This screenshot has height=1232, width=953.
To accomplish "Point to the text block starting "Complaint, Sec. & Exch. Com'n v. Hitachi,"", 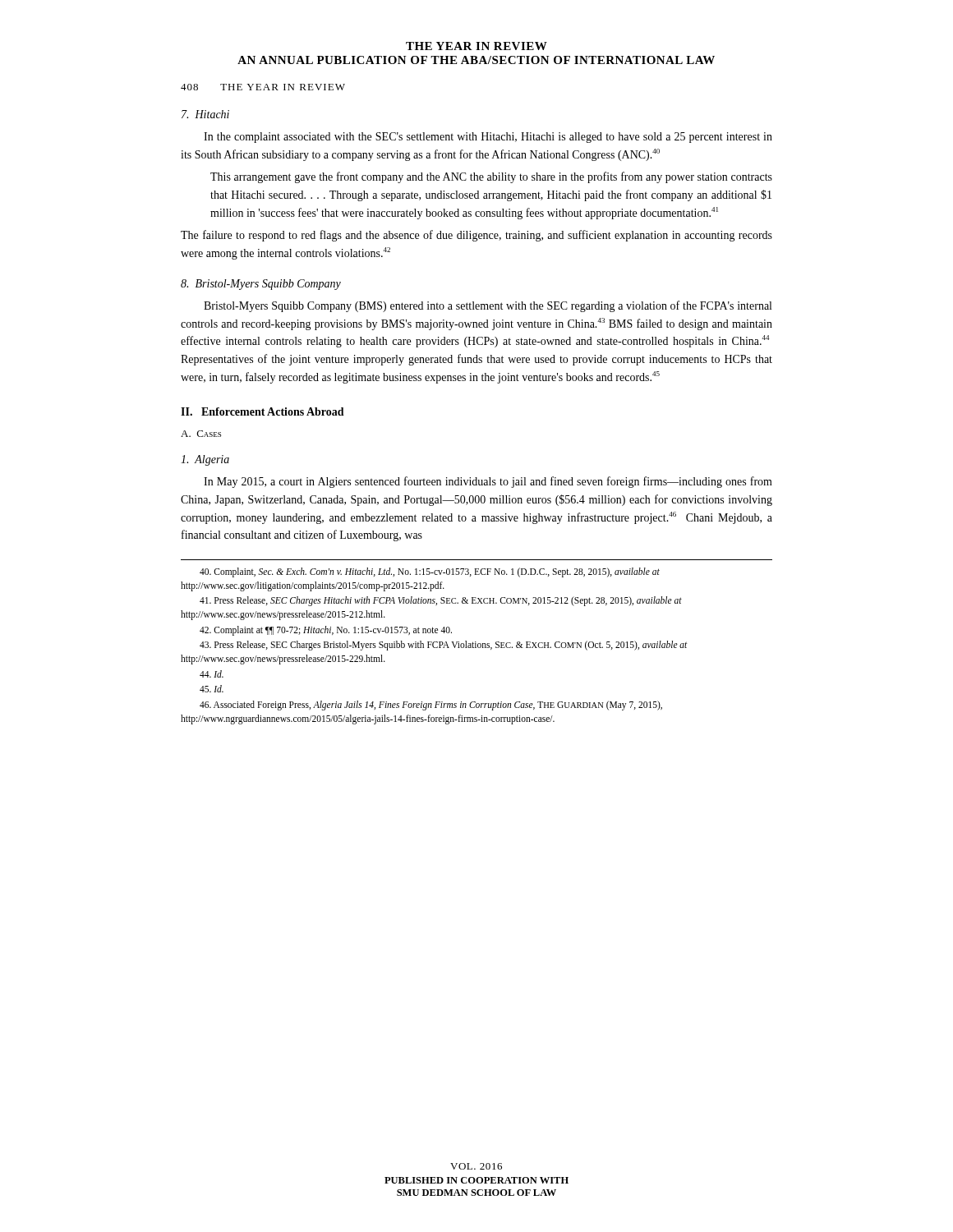I will 476,645.
